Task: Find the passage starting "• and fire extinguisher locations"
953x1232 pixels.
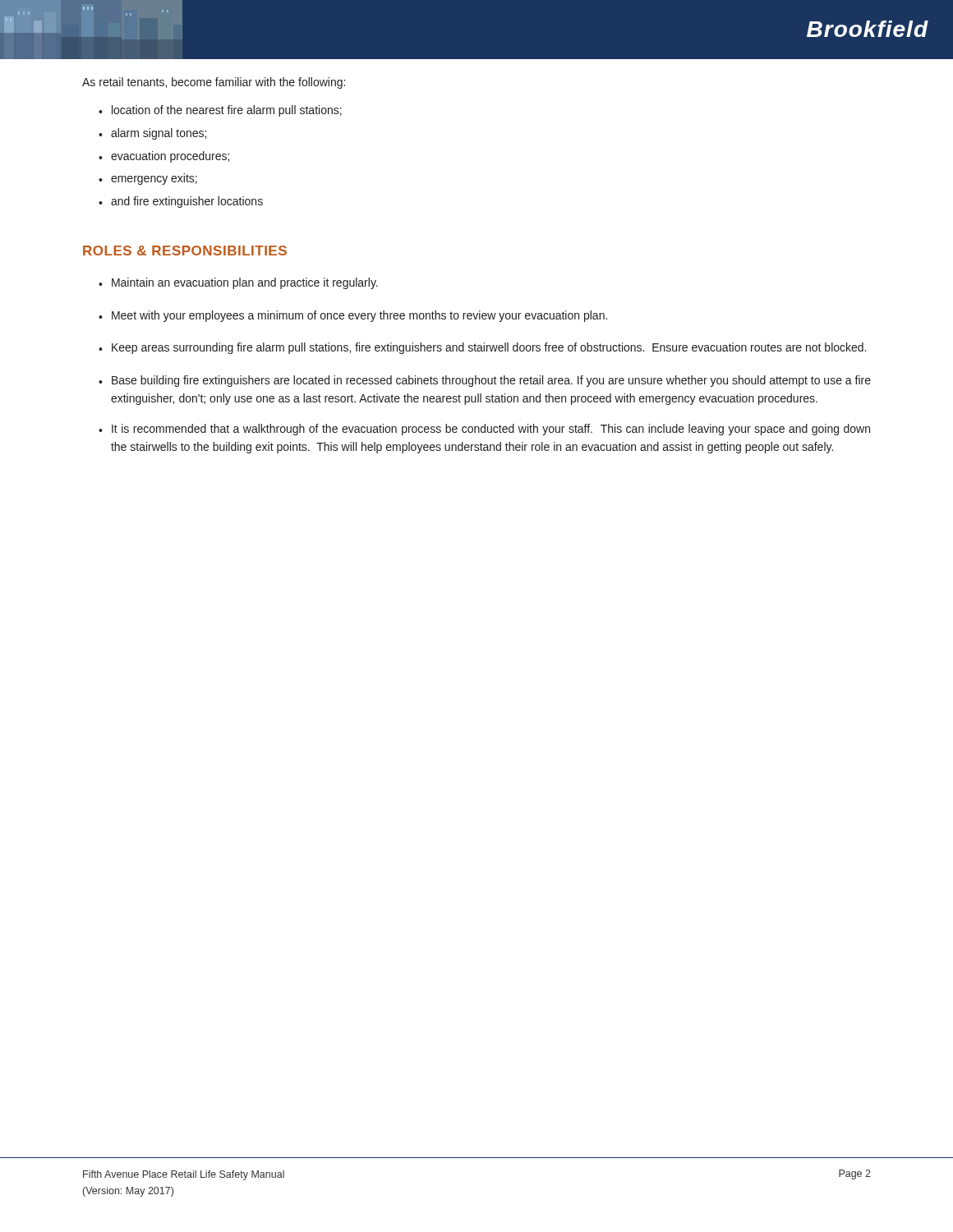Action: [181, 203]
